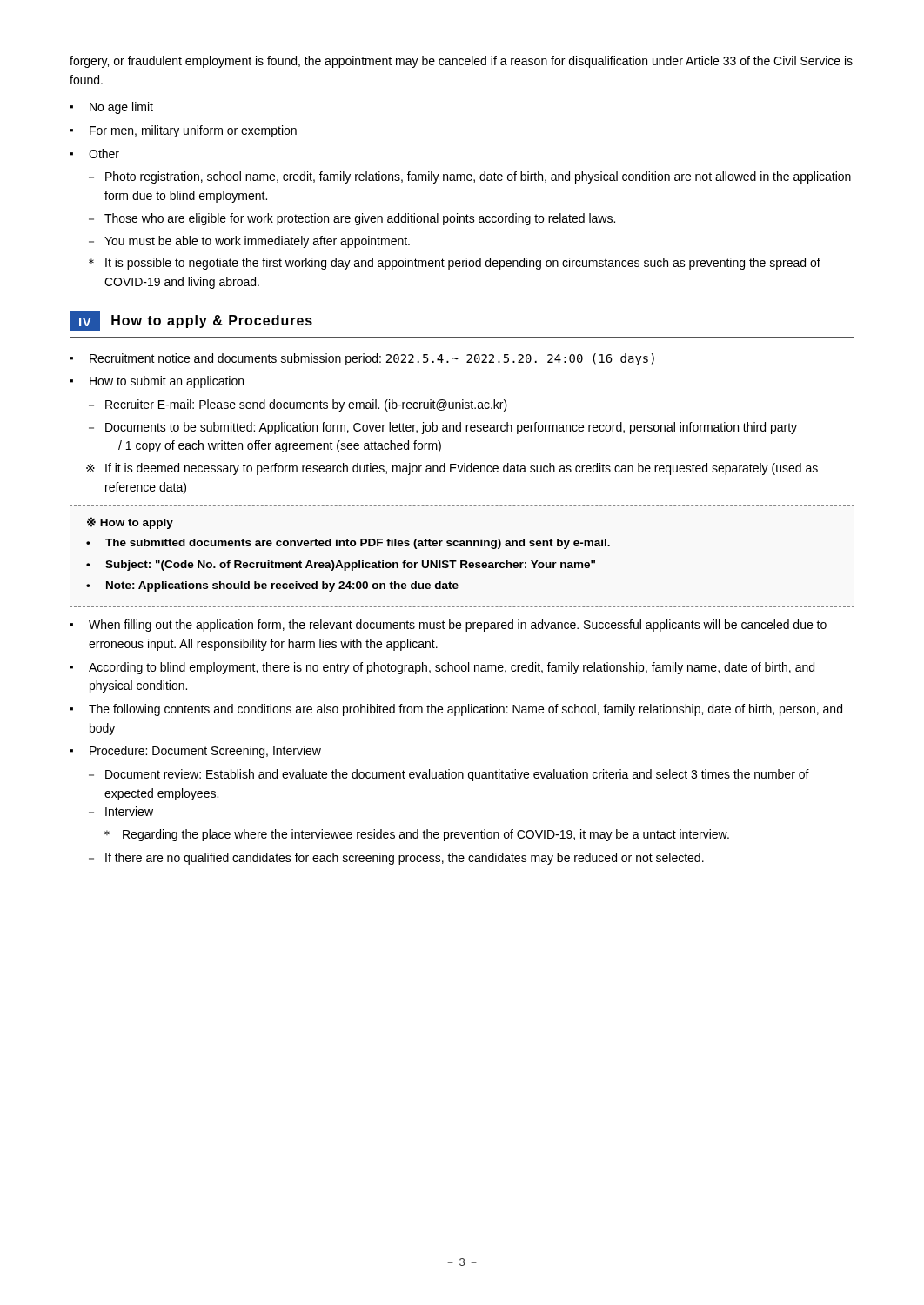Viewport: 924px width, 1305px height.
Task: Select the list item with the text "▪ No age limit"
Action: click(x=111, y=108)
